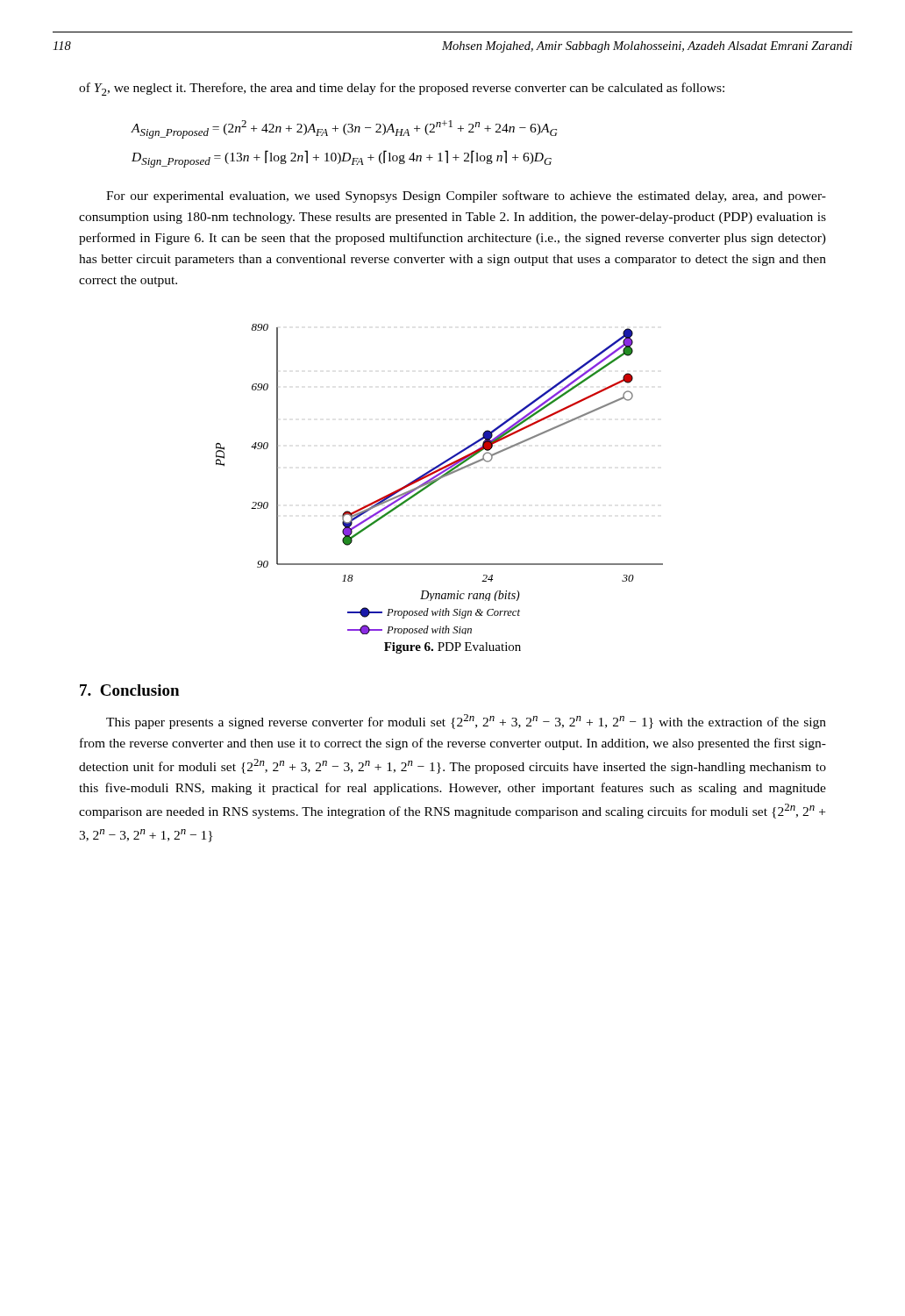This screenshot has height=1316, width=905.
Task: Find the line chart
Action: tap(452, 472)
